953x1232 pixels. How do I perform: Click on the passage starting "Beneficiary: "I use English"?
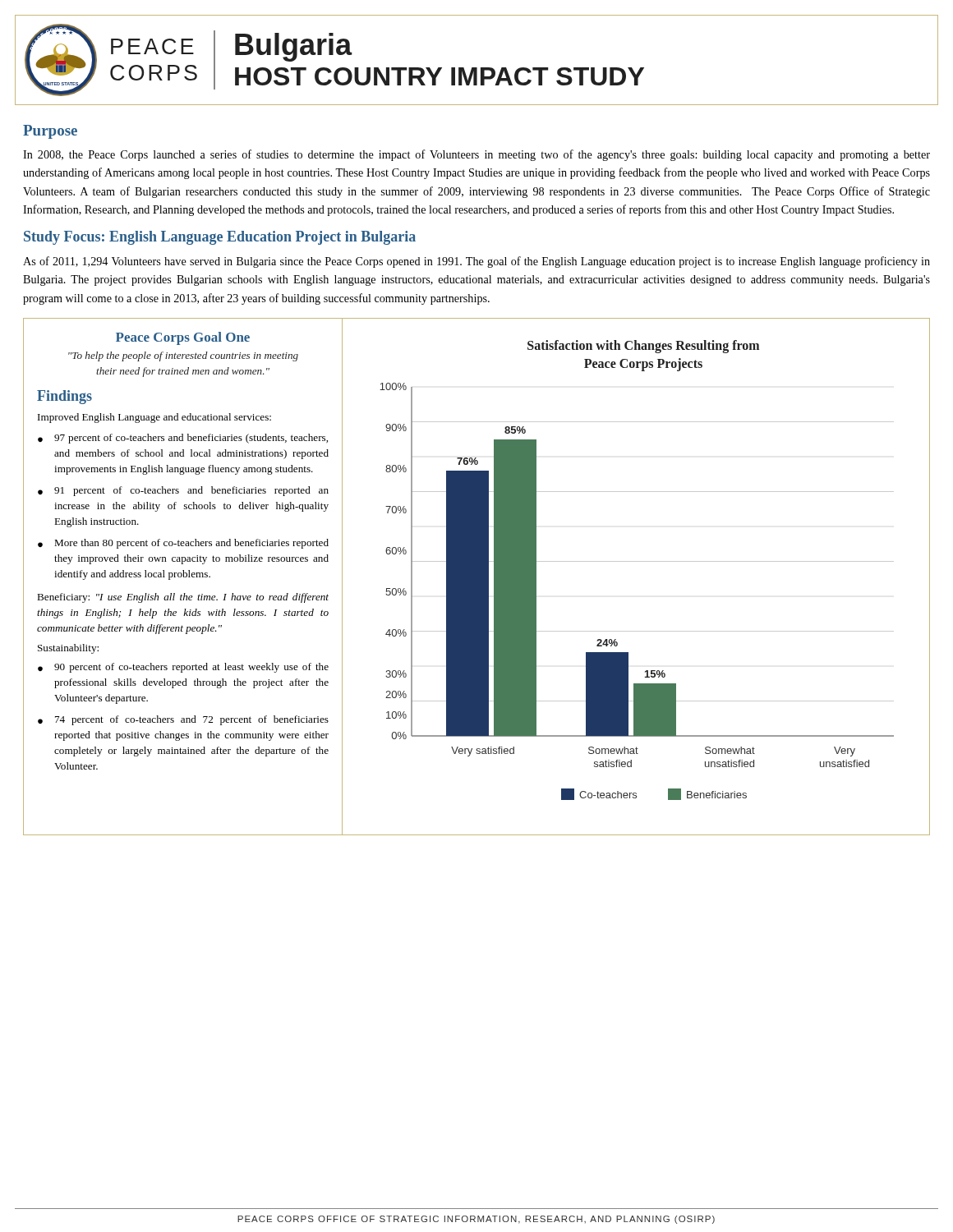coord(183,612)
